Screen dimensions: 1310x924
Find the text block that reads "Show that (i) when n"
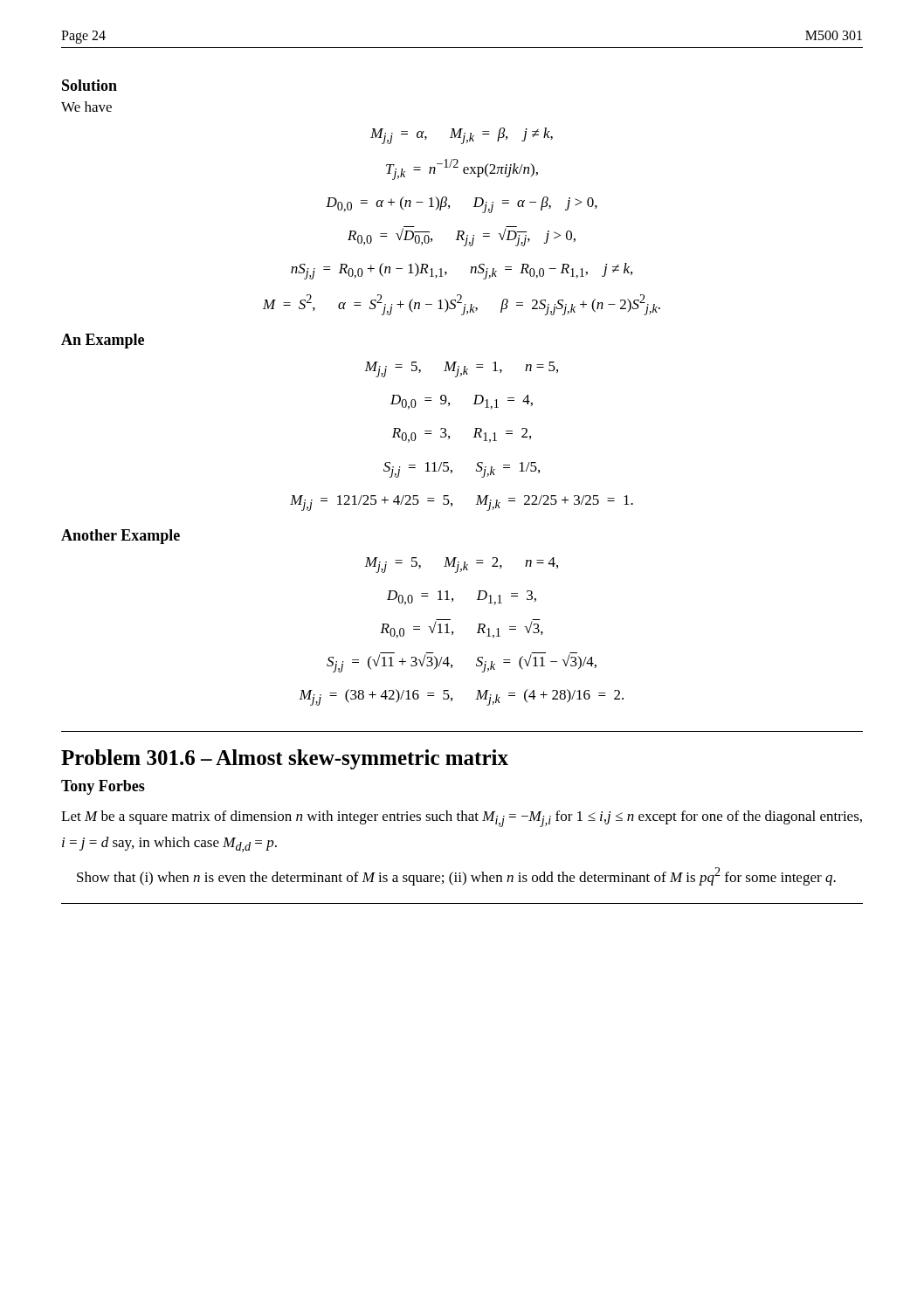(x=449, y=875)
